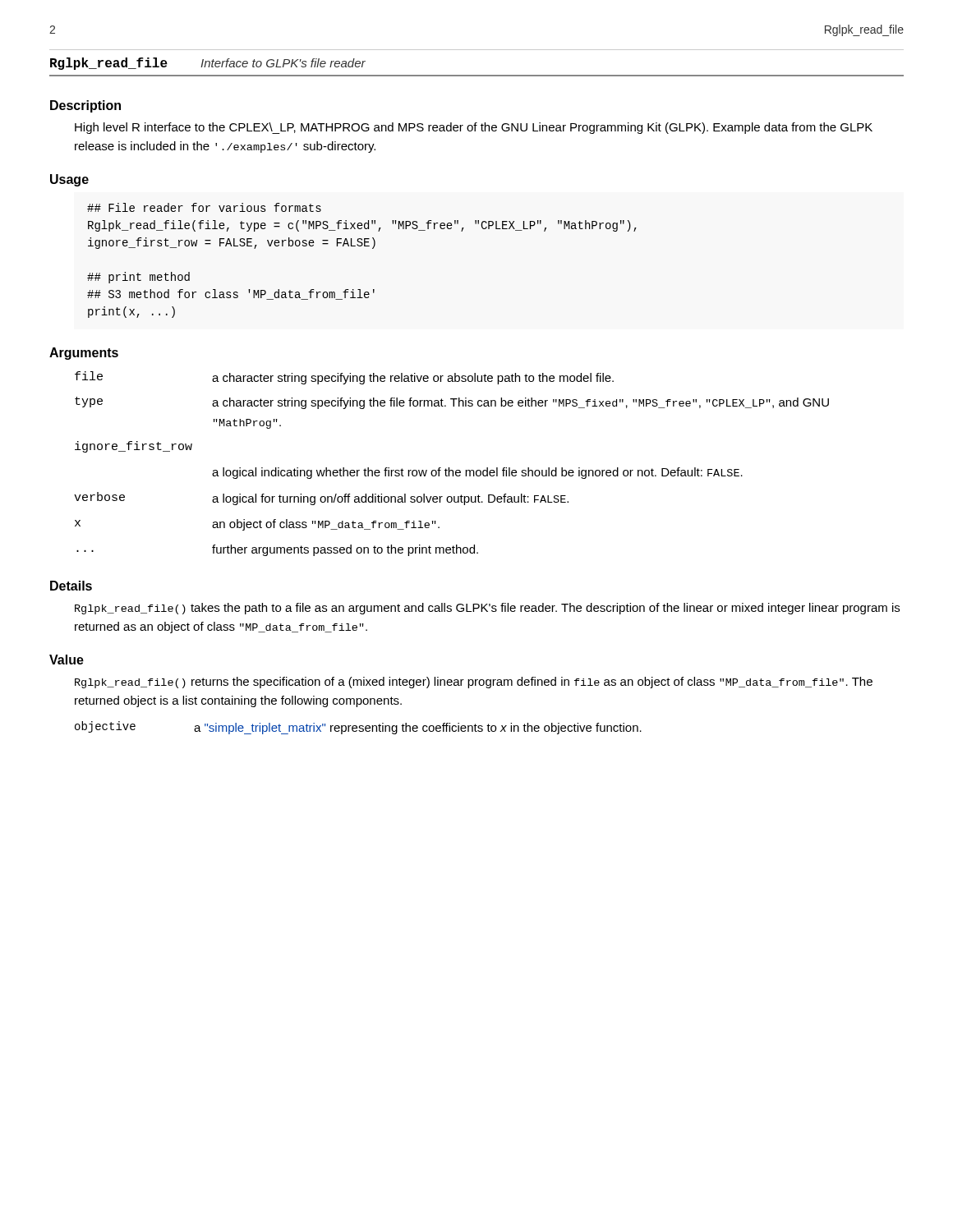Viewport: 953px width, 1232px height.
Task: Where is the passage that starts "objective a "simple_triplet_matrix""?
Action: [489, 728]
